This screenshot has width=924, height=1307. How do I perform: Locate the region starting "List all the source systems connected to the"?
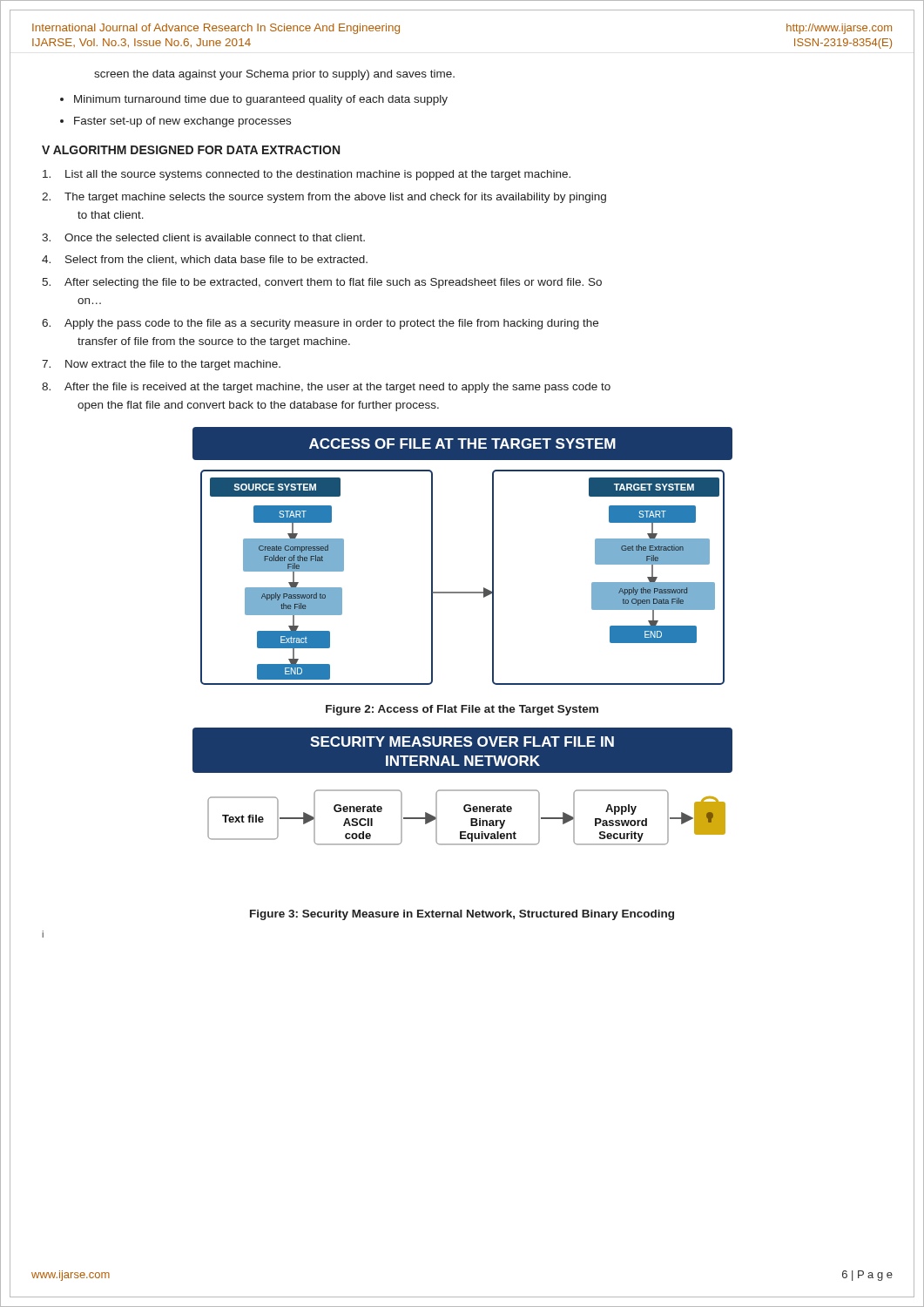coord(462,174)
